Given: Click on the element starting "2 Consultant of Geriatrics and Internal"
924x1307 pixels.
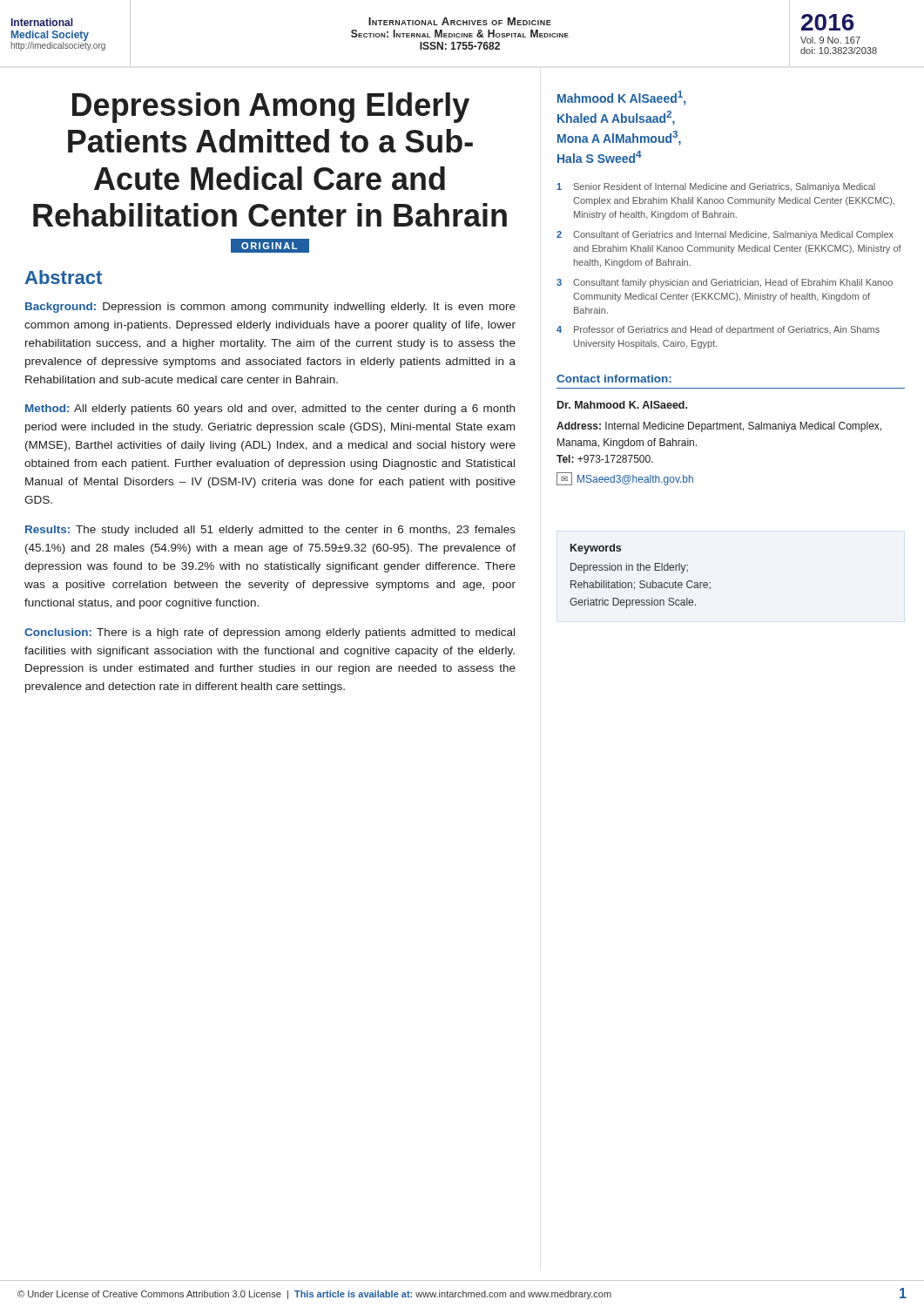Looking at the screenshot, I should click(731, 249).
